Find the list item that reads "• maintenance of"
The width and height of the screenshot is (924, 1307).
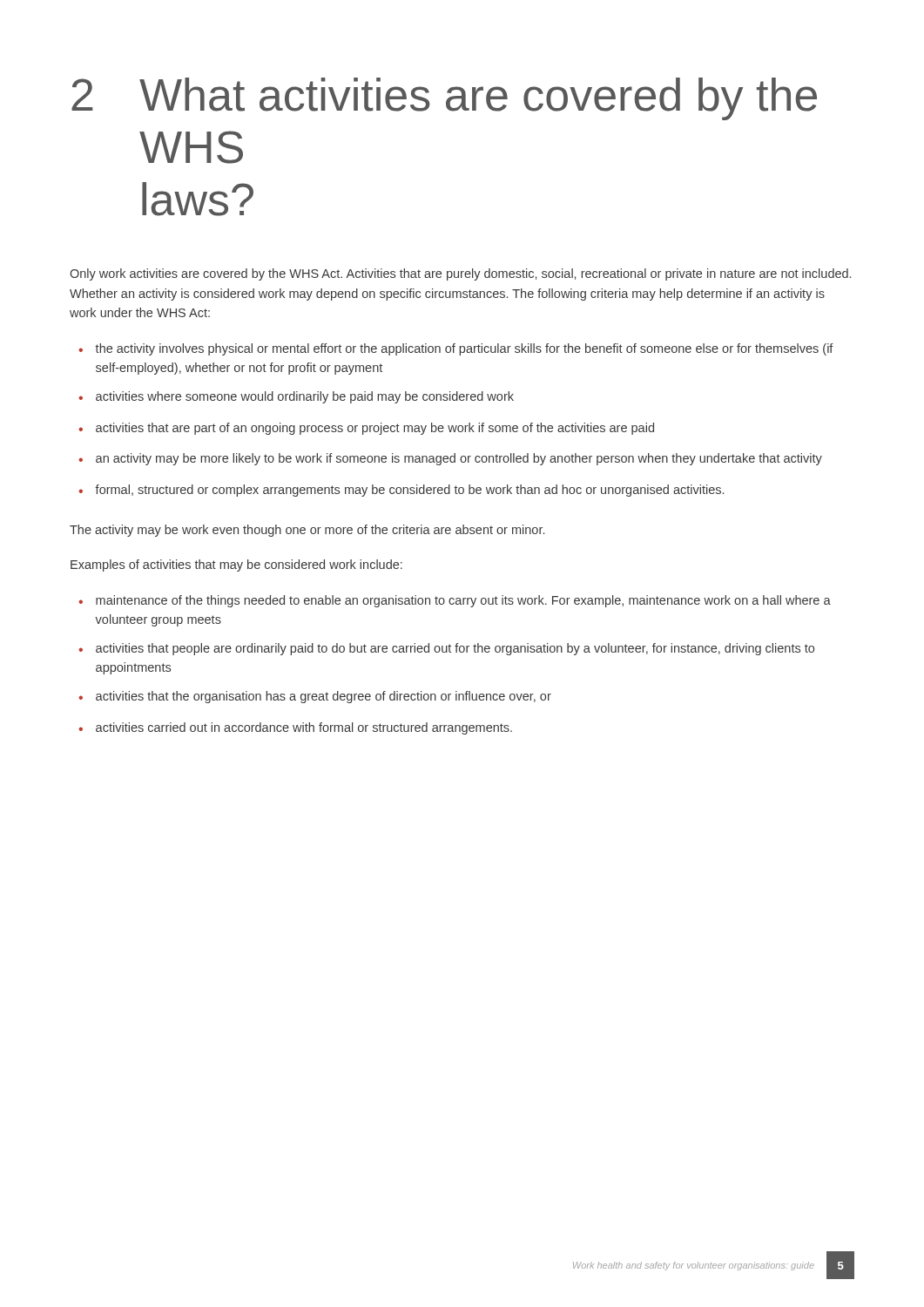466,610
